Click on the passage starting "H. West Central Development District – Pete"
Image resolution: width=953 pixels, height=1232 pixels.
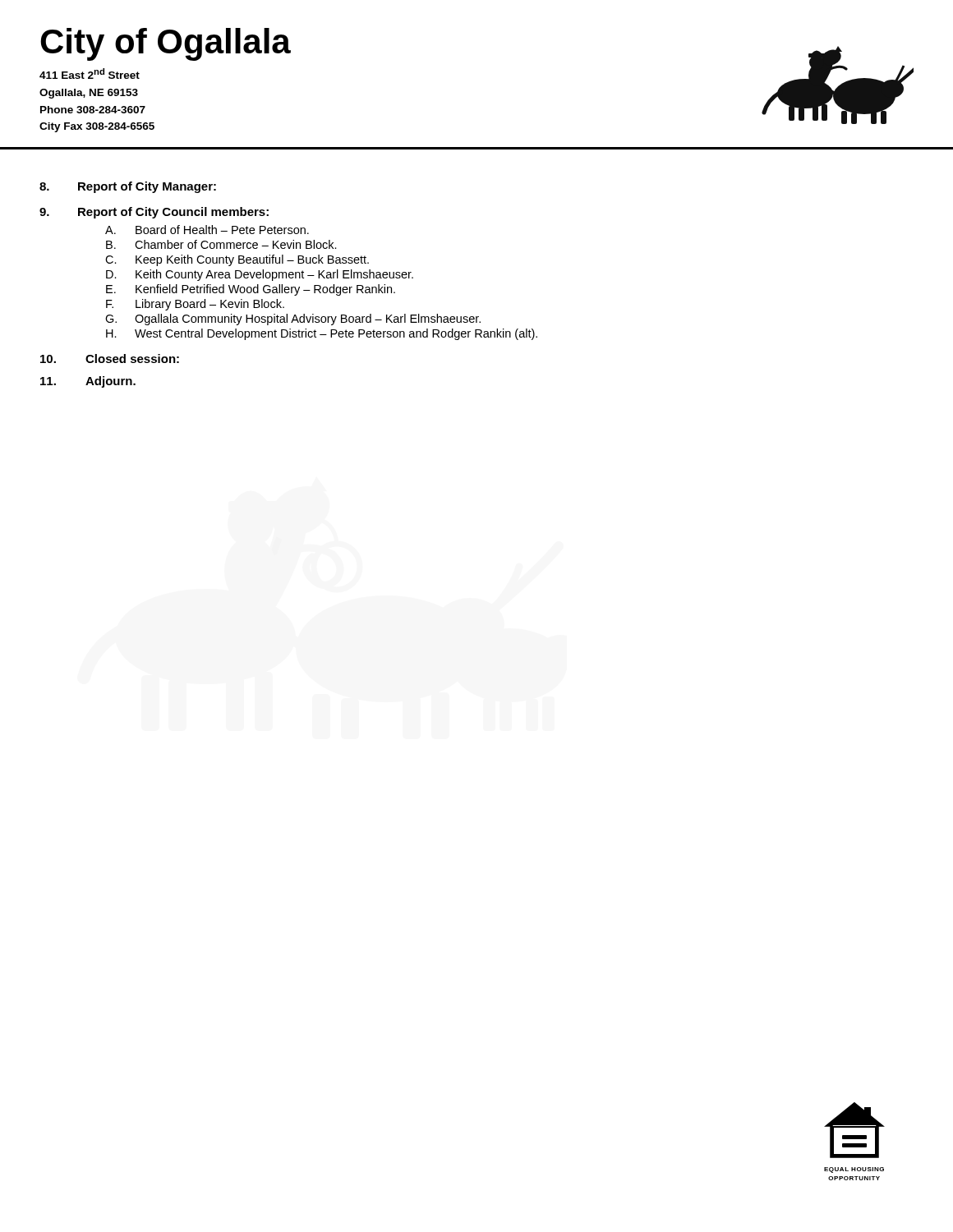pyautogui.click(x=322, y=334)
